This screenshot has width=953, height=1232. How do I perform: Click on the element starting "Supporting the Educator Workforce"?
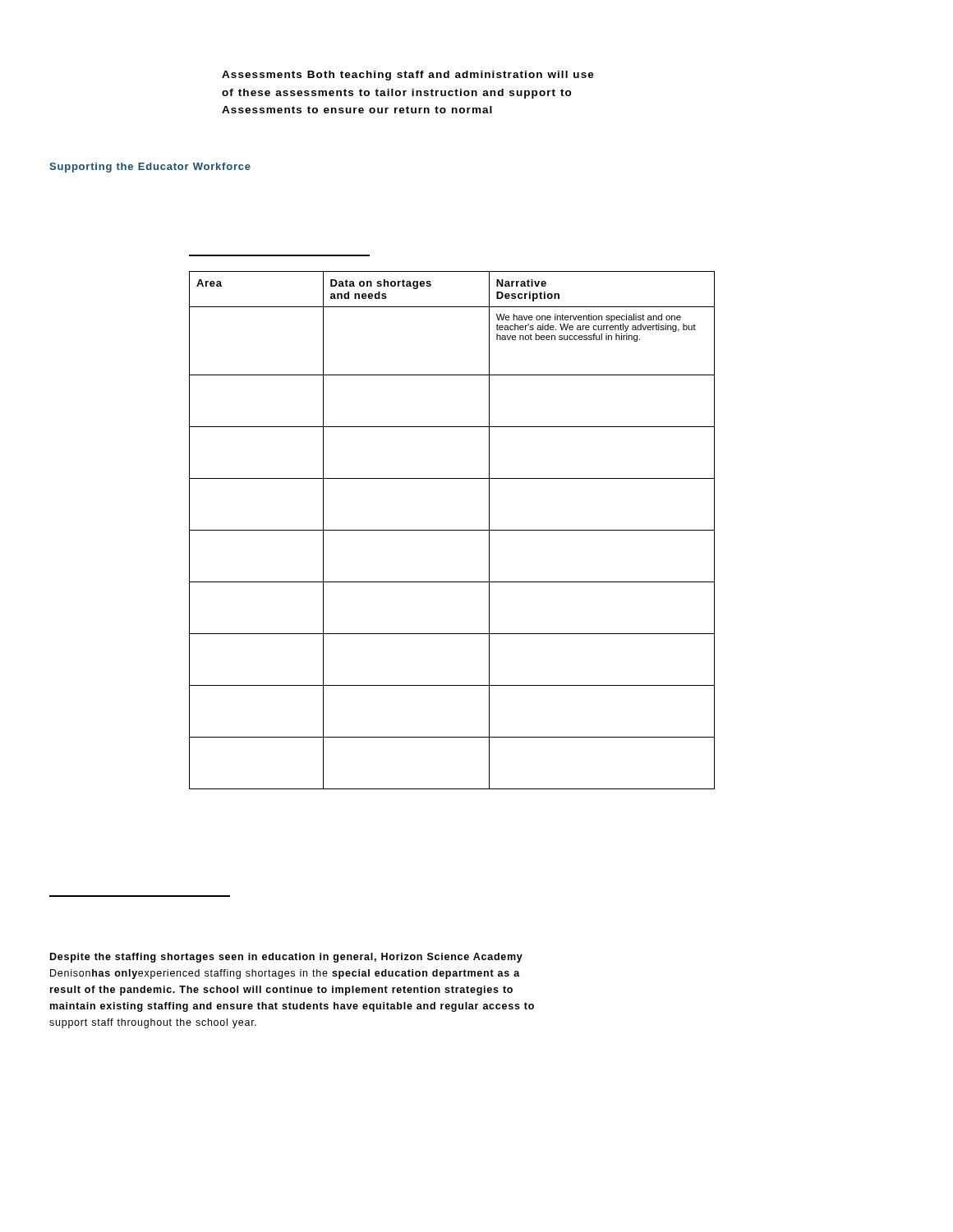tap(150, 166)
